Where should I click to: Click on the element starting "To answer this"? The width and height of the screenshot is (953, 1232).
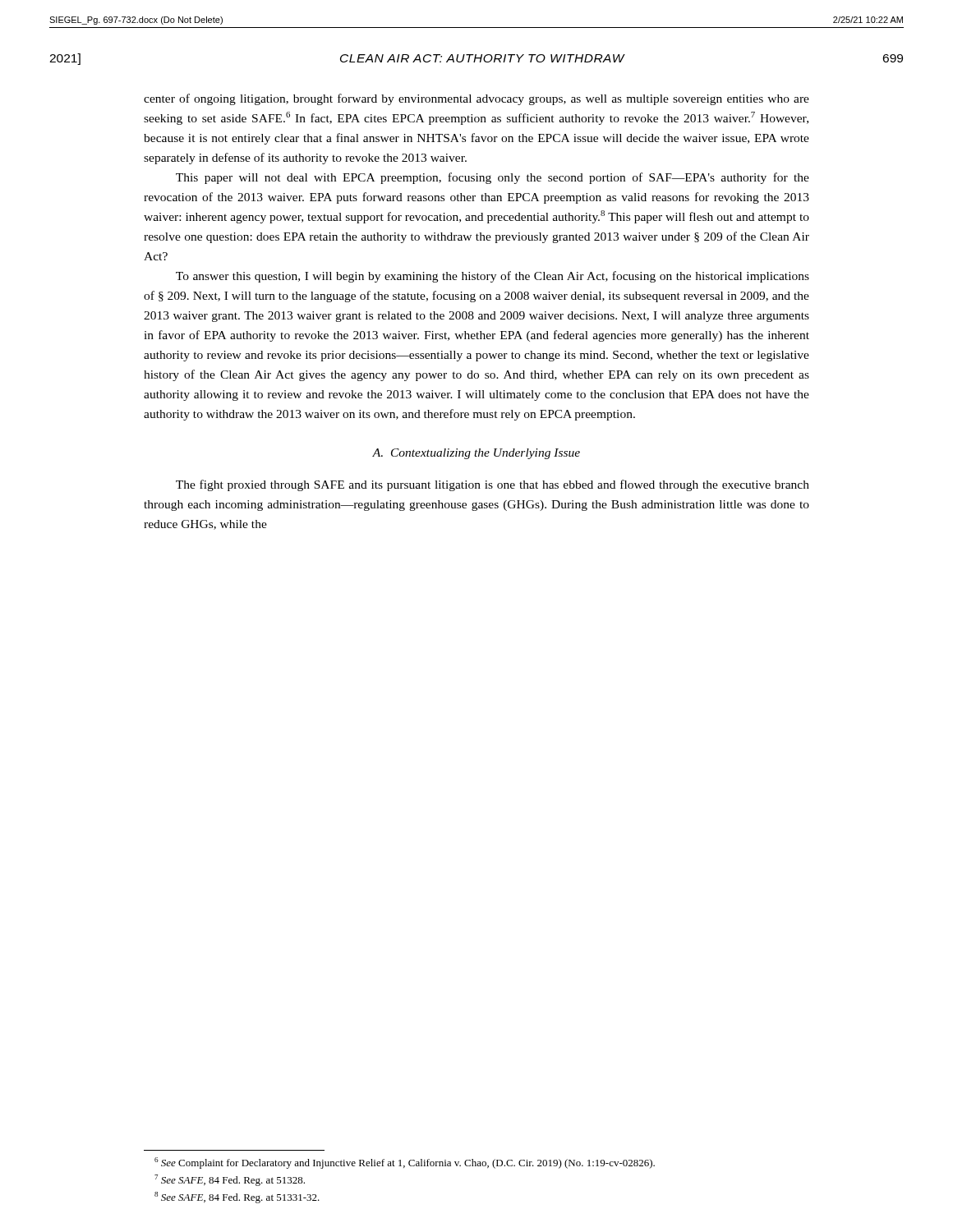(x=476, y=345)
